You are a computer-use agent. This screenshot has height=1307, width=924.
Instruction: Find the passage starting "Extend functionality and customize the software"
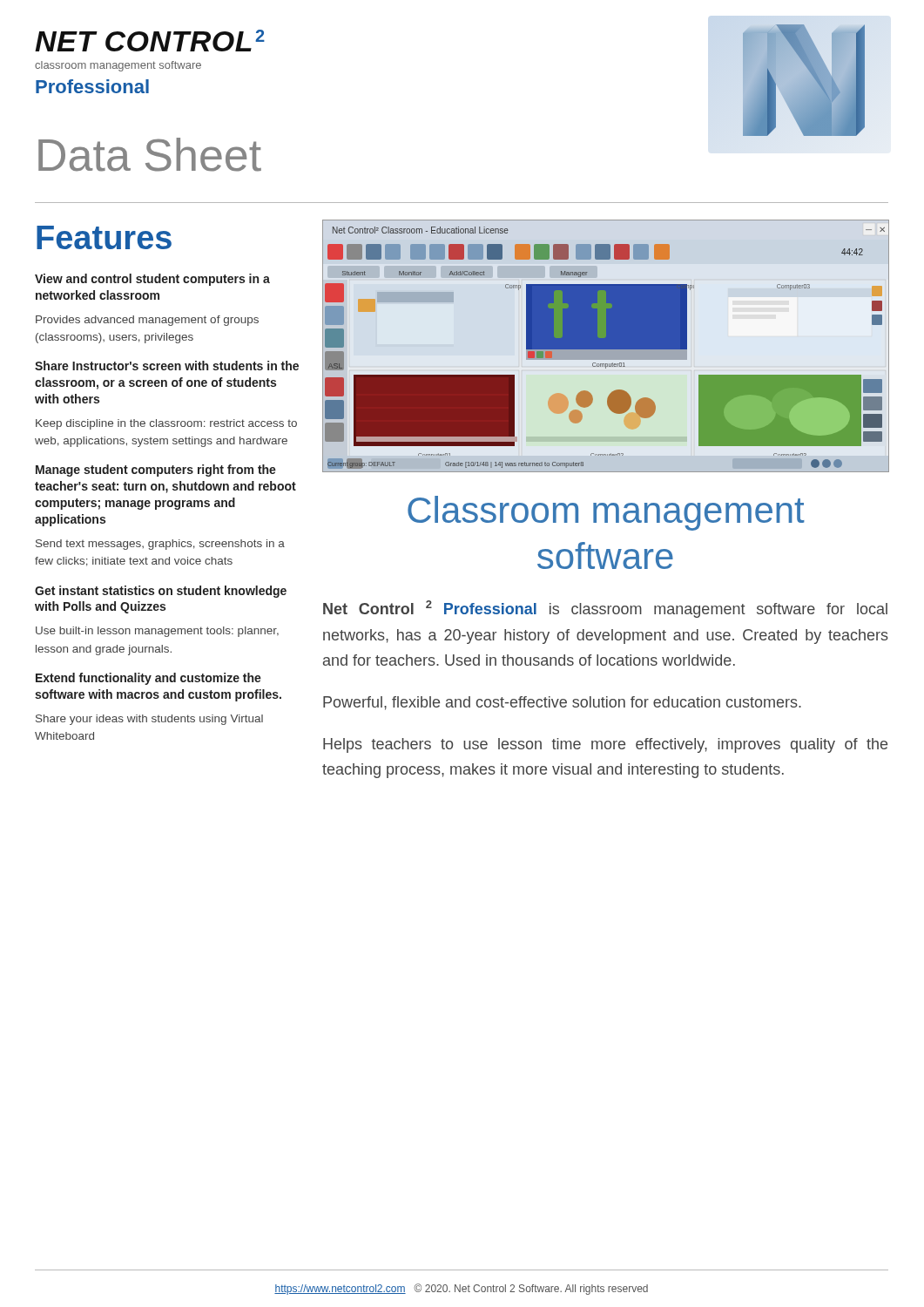(158, 686)
